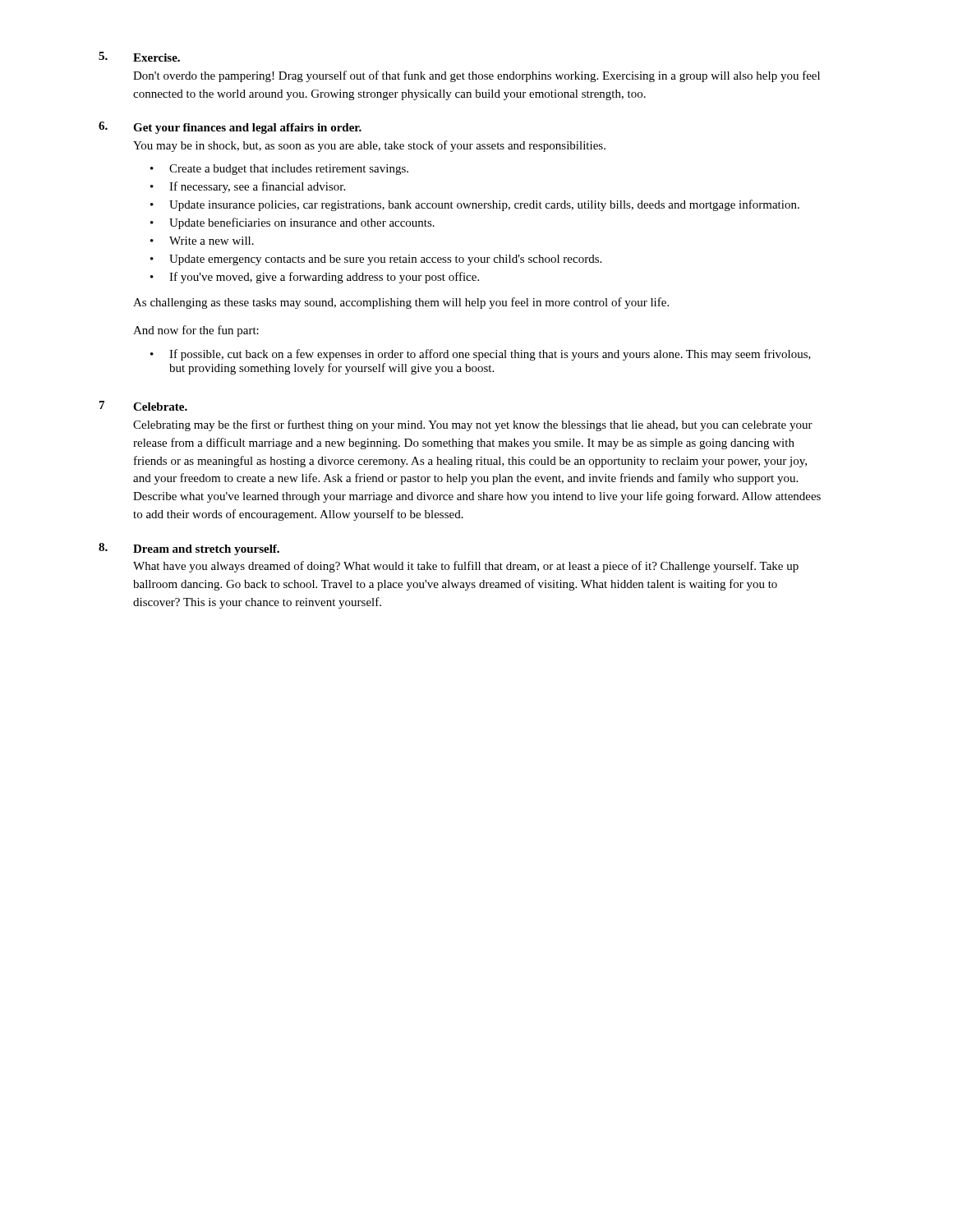The width and height of the screenshot is (953, 1232).
Task: Click on the list item containing "• Write a new will."
Action: click(x=202, y=241)
